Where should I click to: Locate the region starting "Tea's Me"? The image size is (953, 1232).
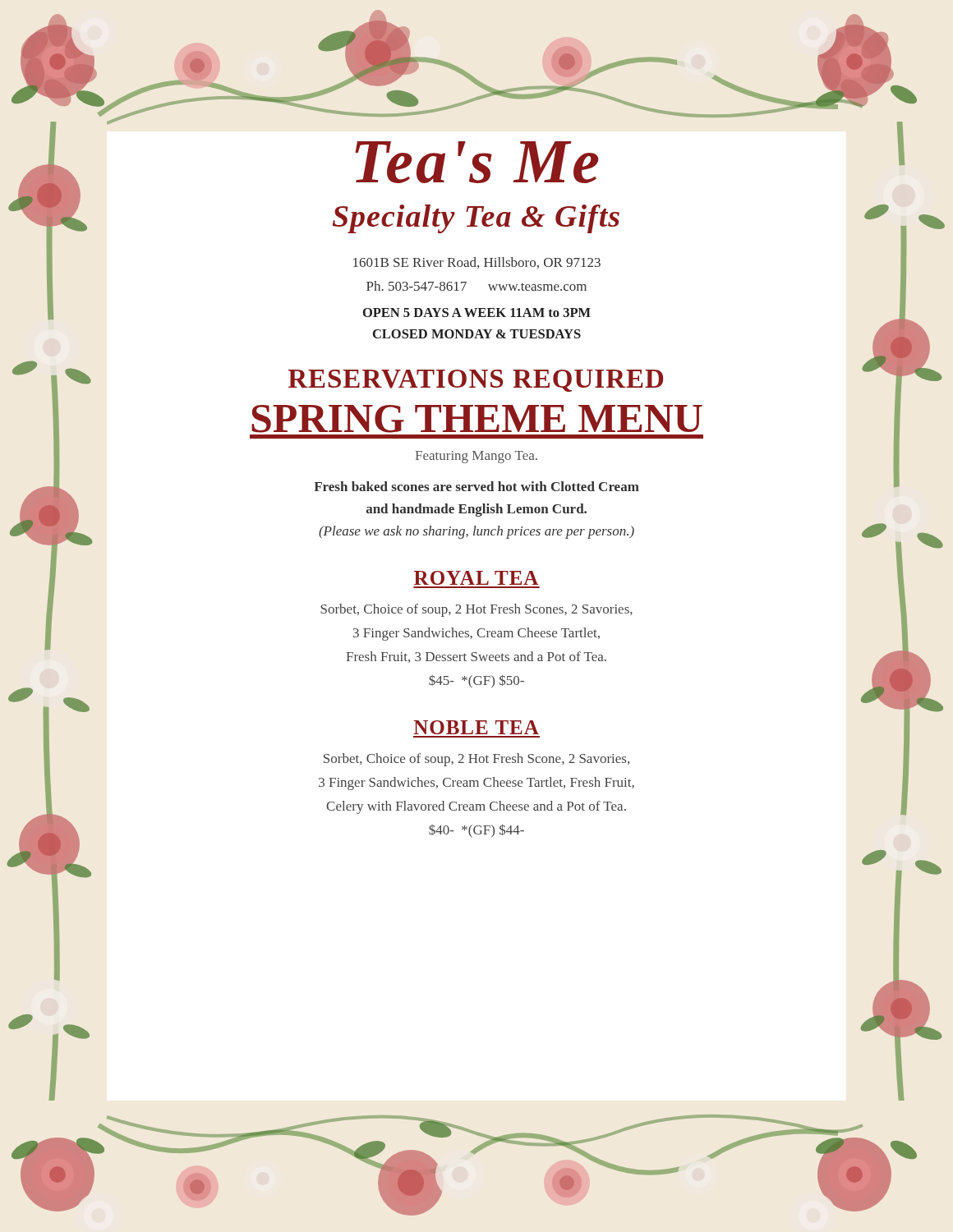click(476, 161)
